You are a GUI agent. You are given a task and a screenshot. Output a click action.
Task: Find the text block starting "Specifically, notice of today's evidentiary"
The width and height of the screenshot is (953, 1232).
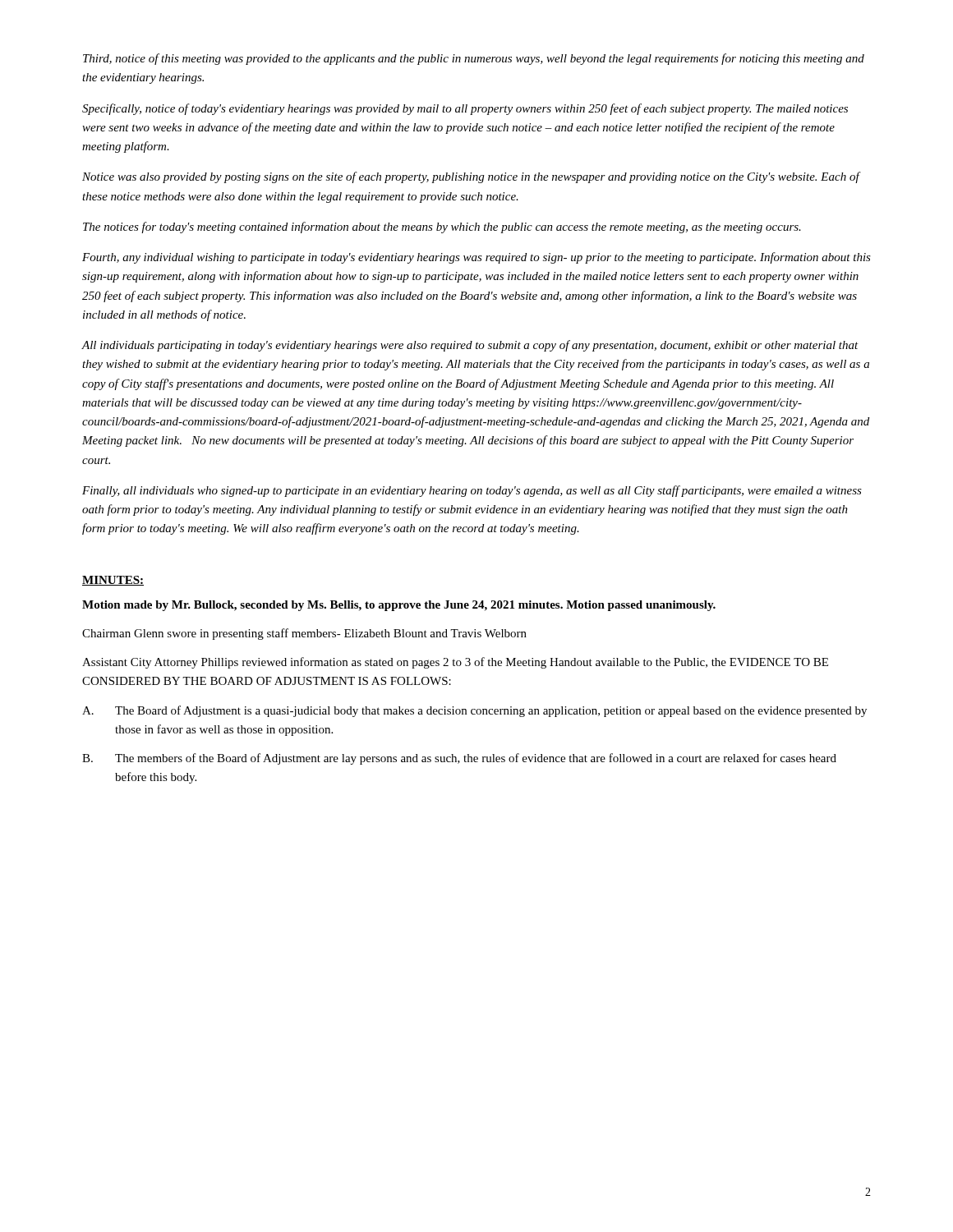(476, 128)
